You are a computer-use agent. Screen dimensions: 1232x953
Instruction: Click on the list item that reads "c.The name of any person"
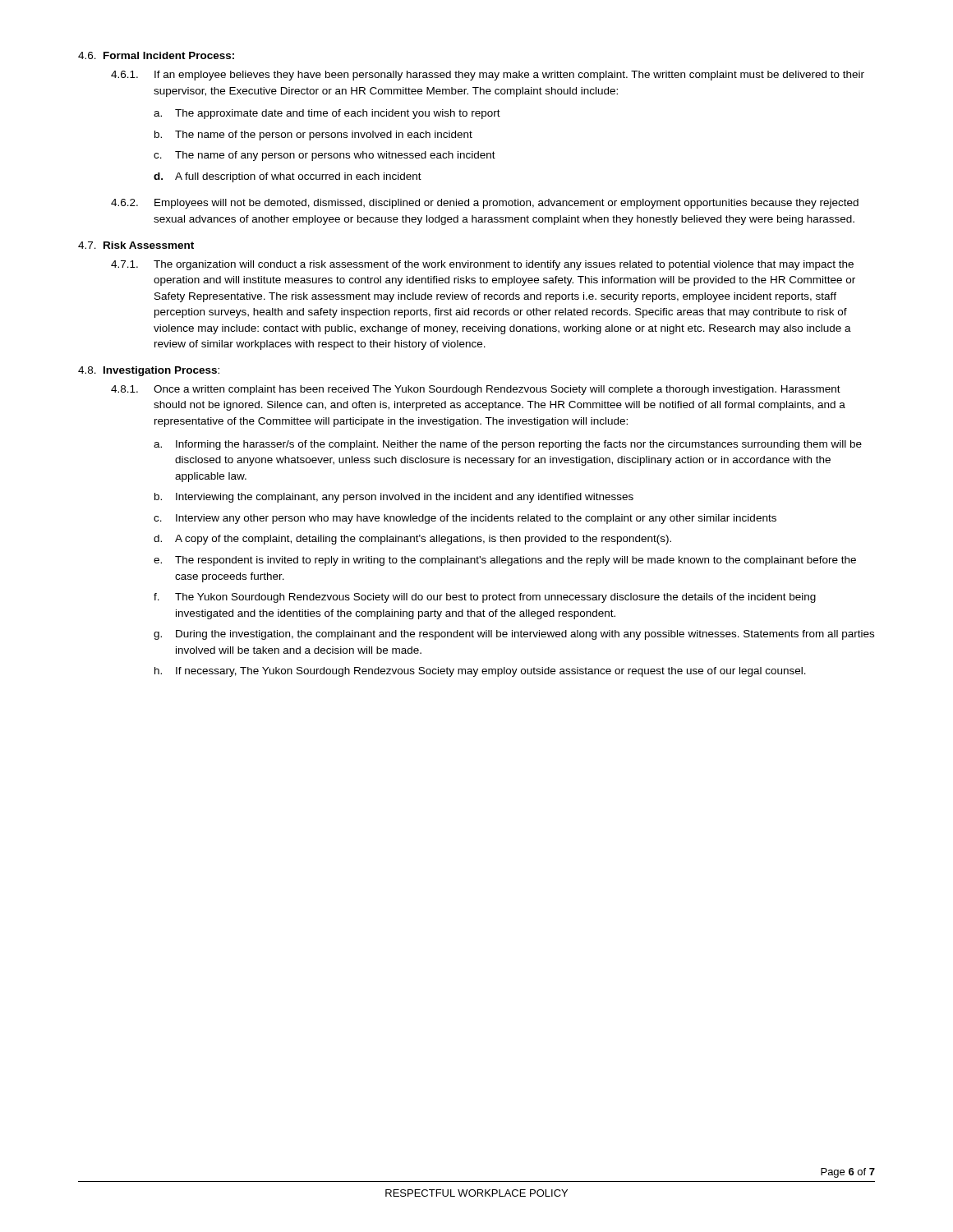point(325,156)
